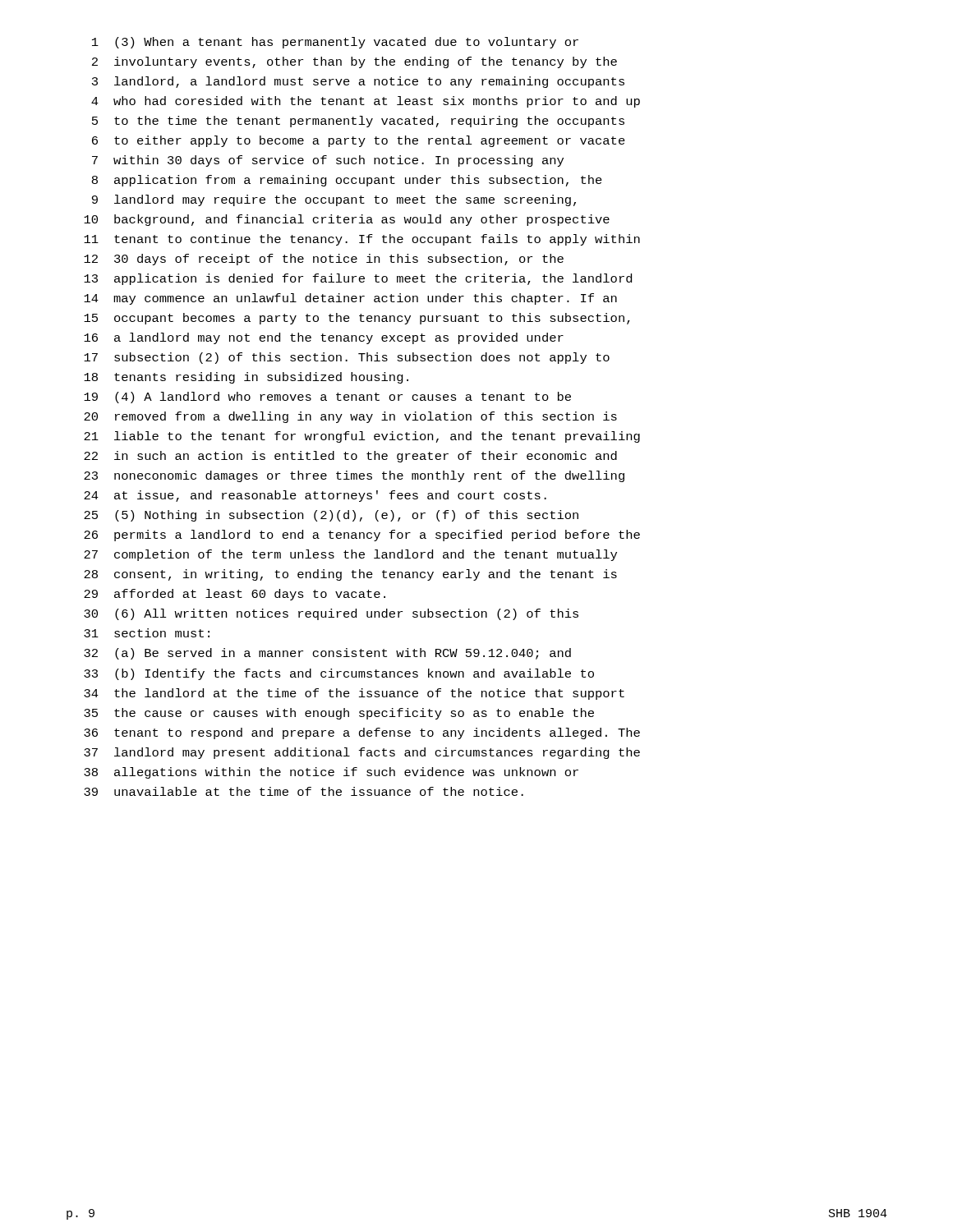Find the text block with the text "1 (3) When a tenant"
Image resolution: width=953 pixels, height=1232 pixels.
coord(476,210)
